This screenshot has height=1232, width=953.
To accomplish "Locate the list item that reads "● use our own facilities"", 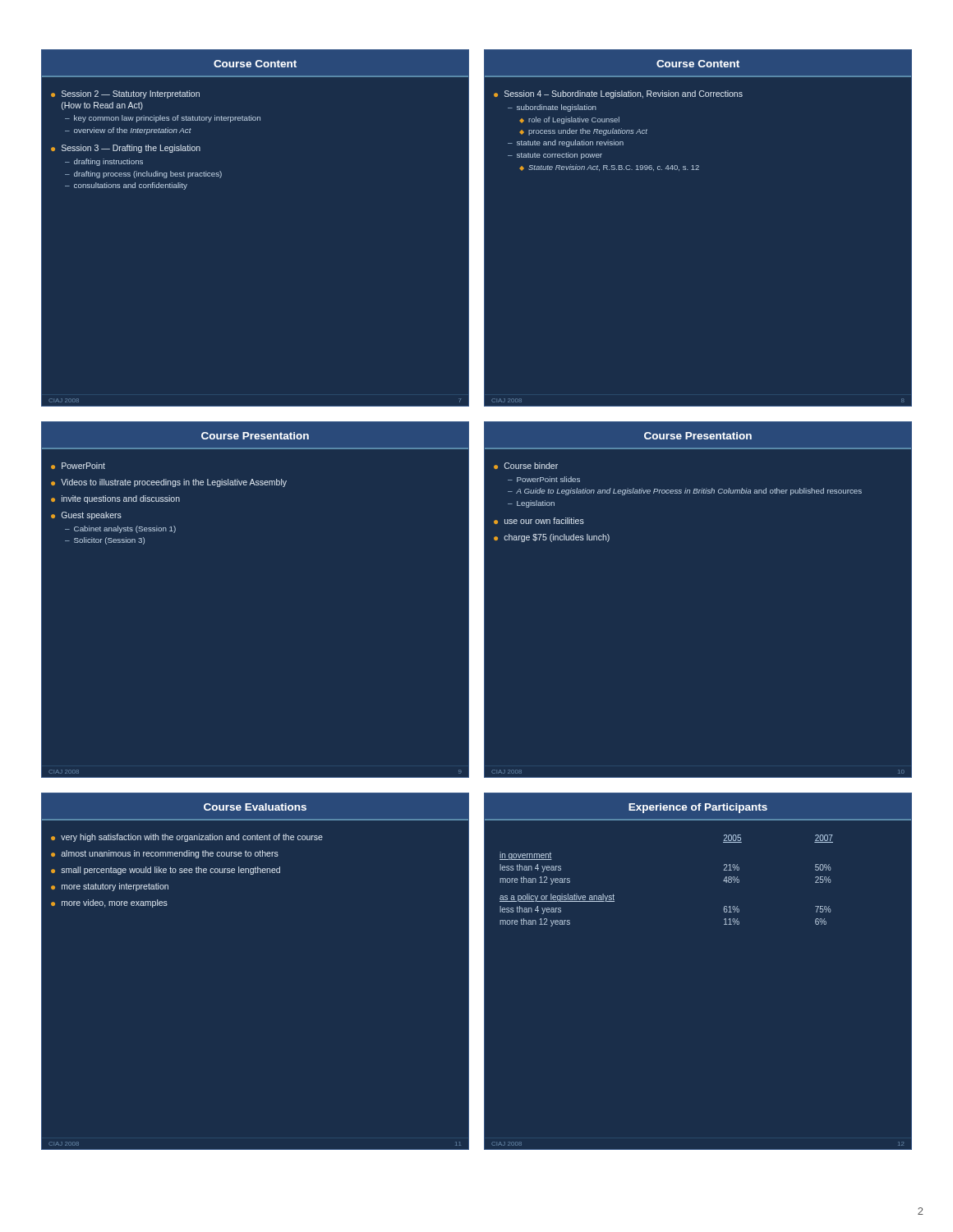I will click(538, 521).
